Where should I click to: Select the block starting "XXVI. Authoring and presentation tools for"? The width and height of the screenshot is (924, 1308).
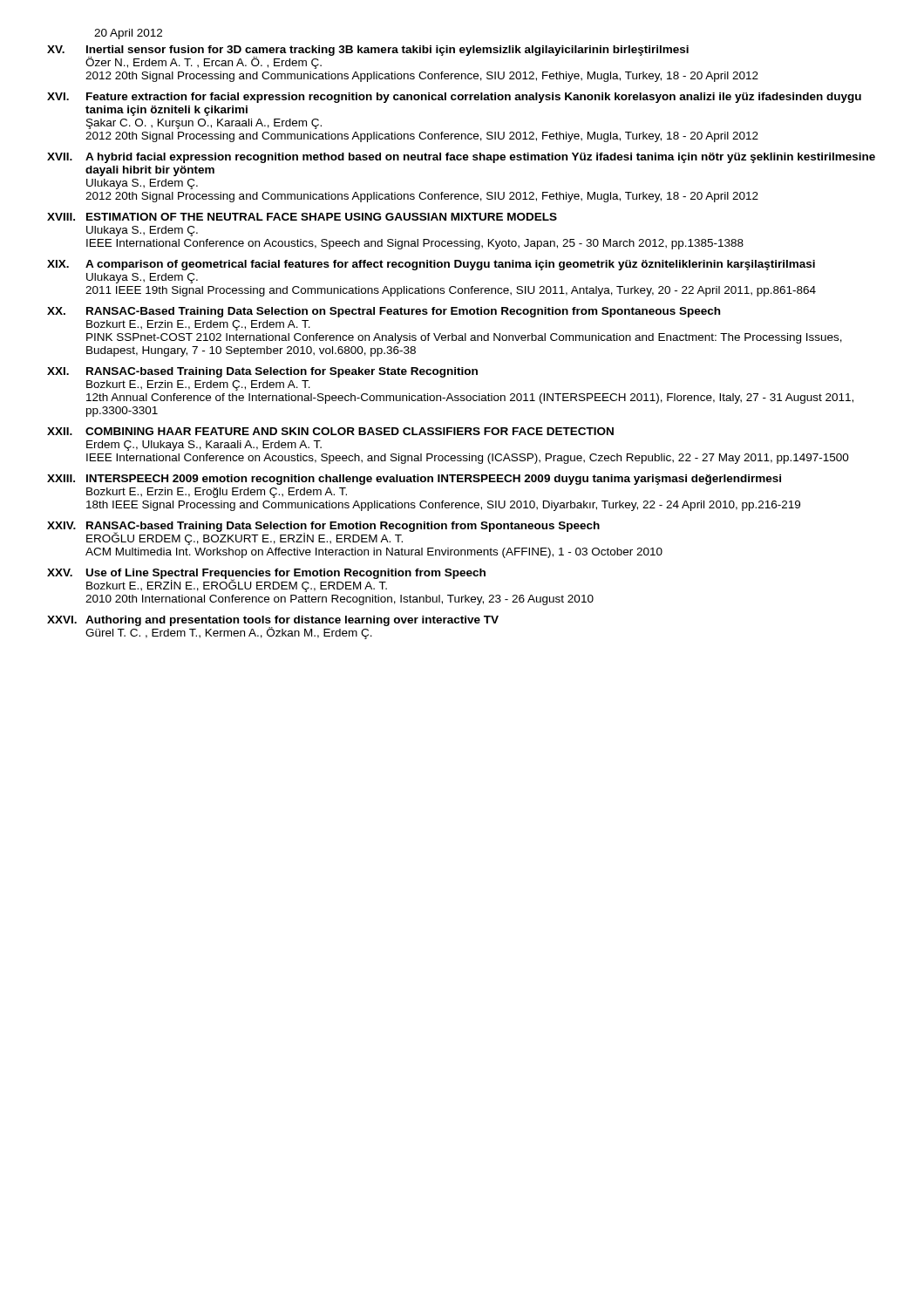[273, 626]
